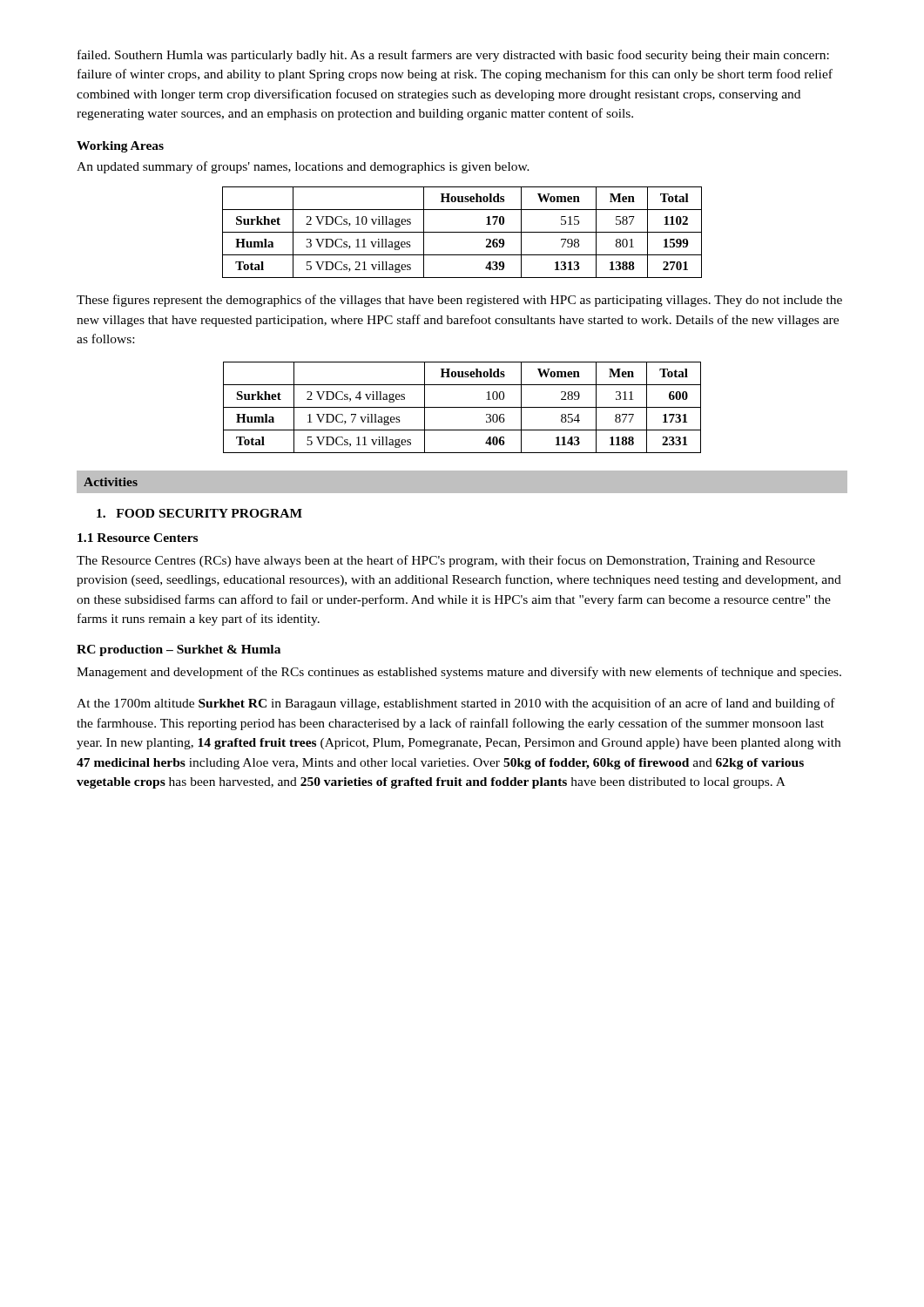Screen dimensions: 1307x924
Task: Point to the block starting "At the 1700m altitude Surkhet"
Action: pyautogui.click(x=462, y=743)
